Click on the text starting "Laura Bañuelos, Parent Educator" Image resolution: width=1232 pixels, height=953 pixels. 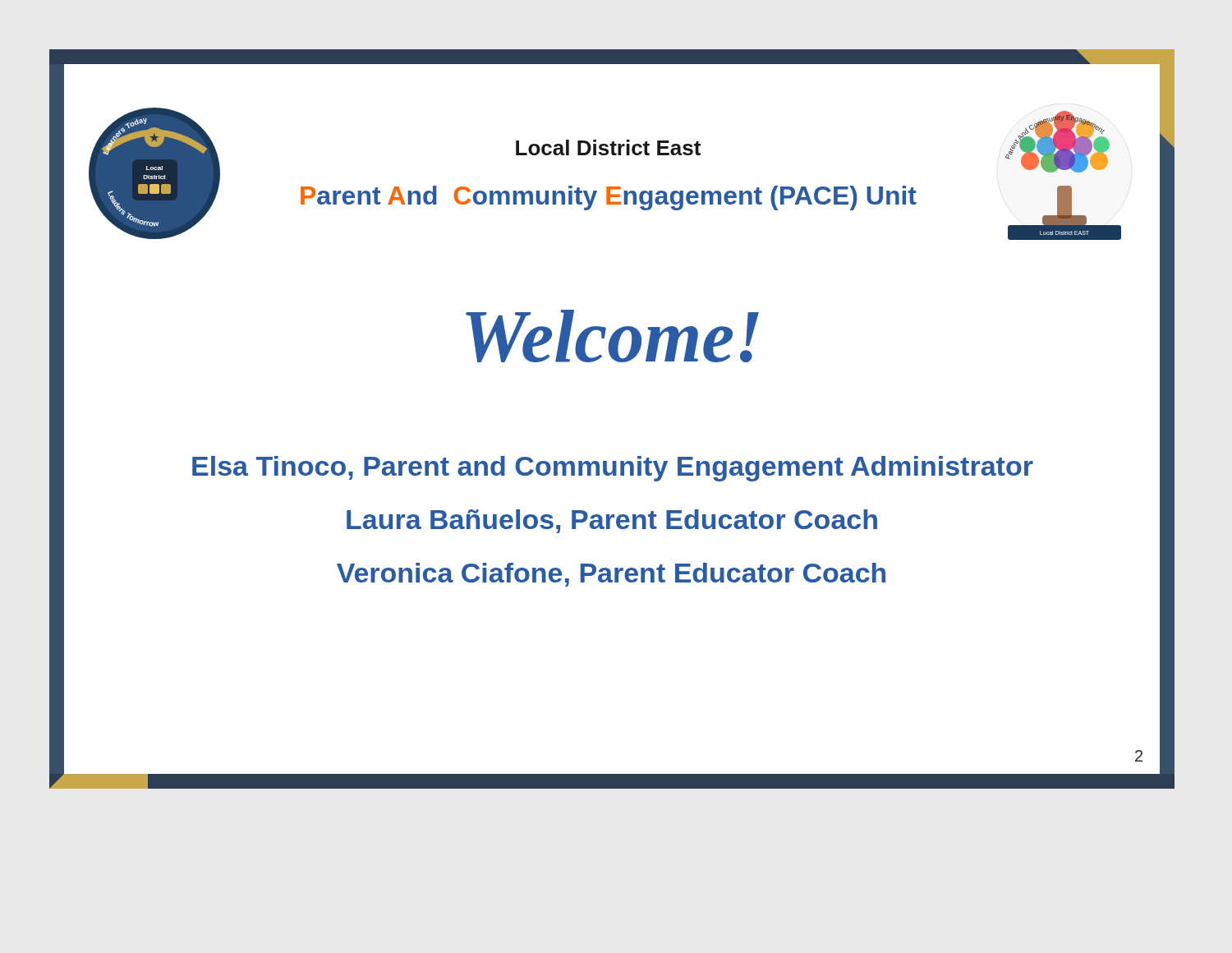click(612, 519)
